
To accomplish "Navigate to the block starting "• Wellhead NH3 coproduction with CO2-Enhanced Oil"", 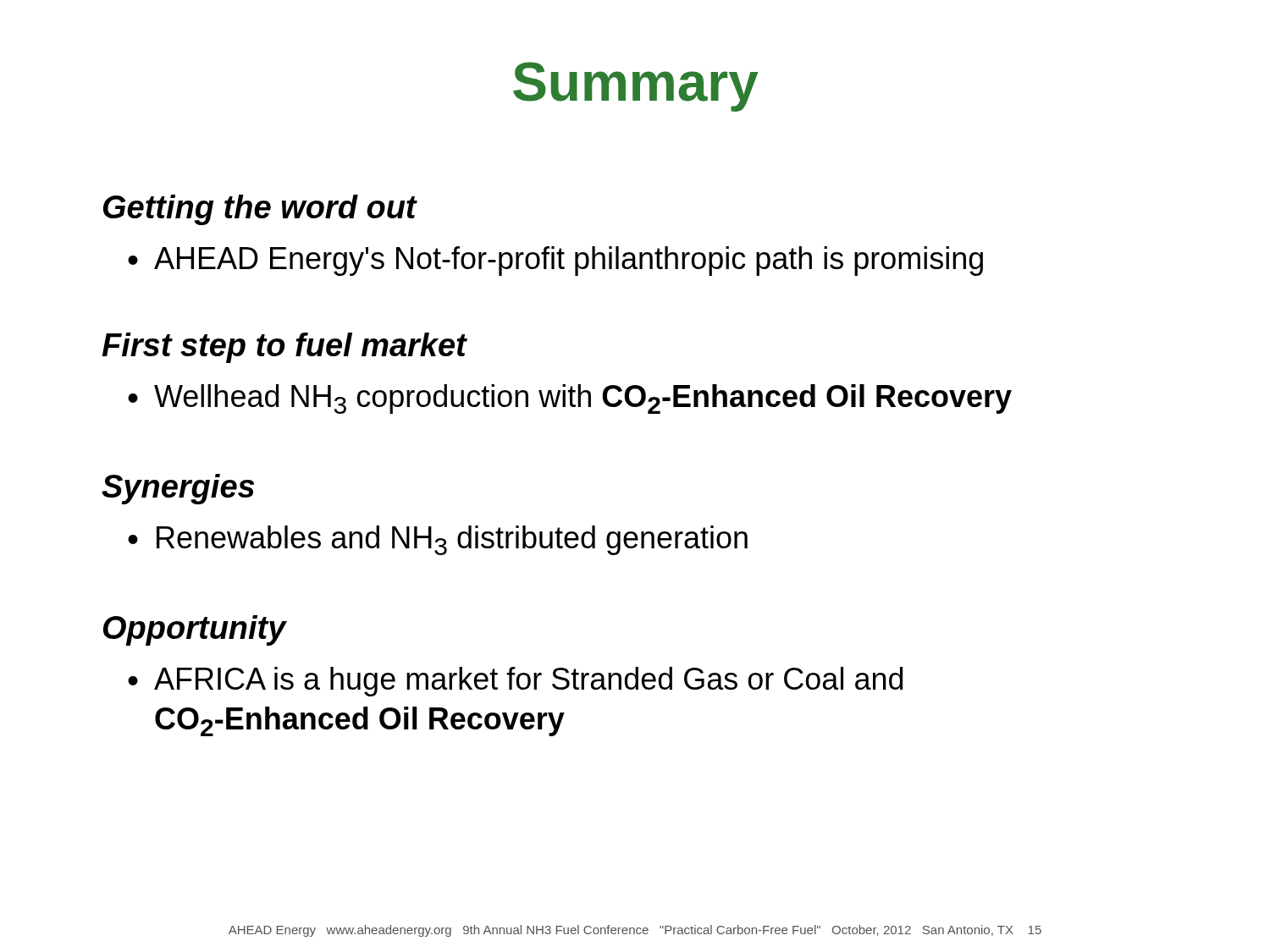I will [569, 399].
